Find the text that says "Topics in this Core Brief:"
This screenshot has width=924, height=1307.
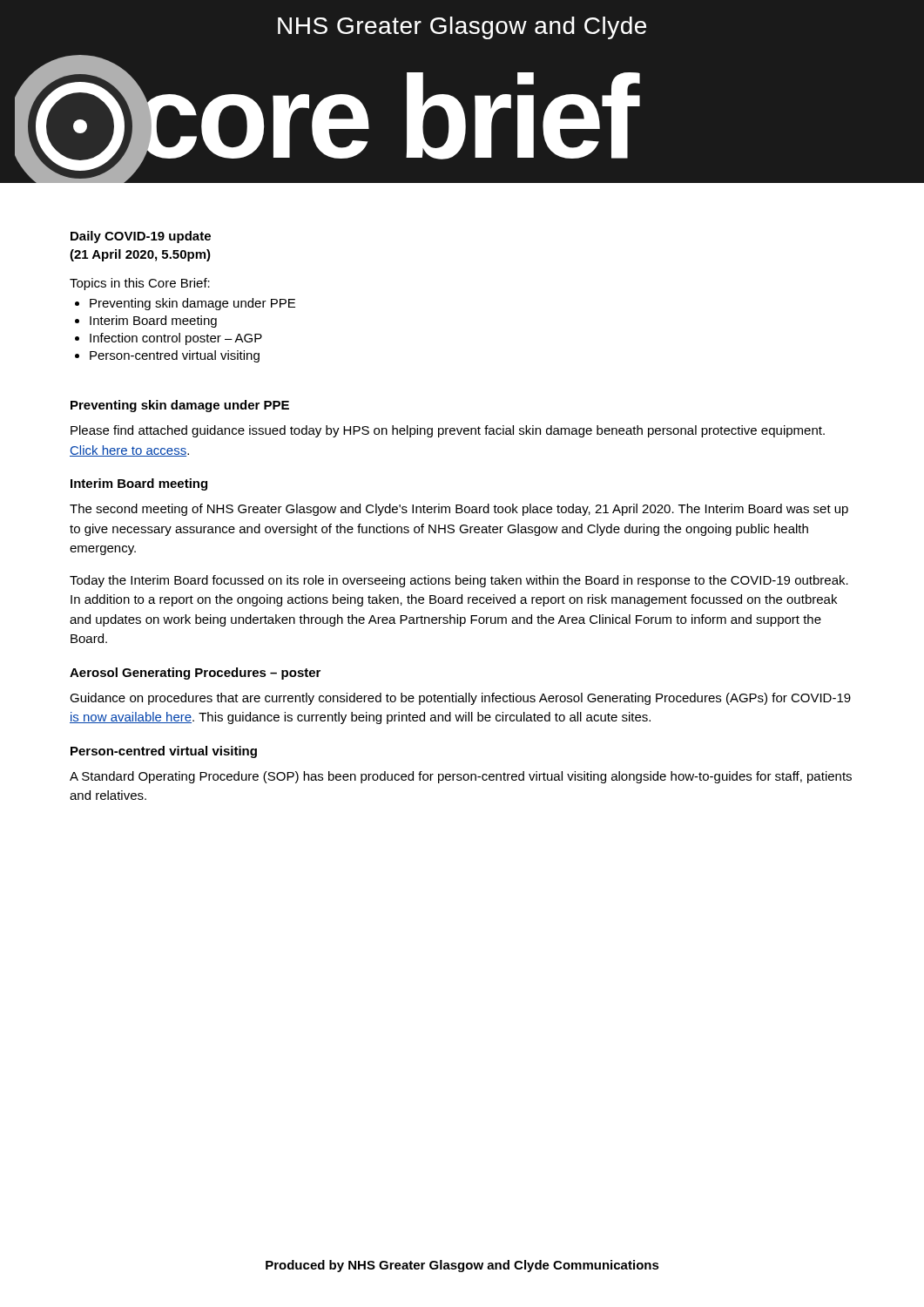pyautogui.click(x=140, y=283)
